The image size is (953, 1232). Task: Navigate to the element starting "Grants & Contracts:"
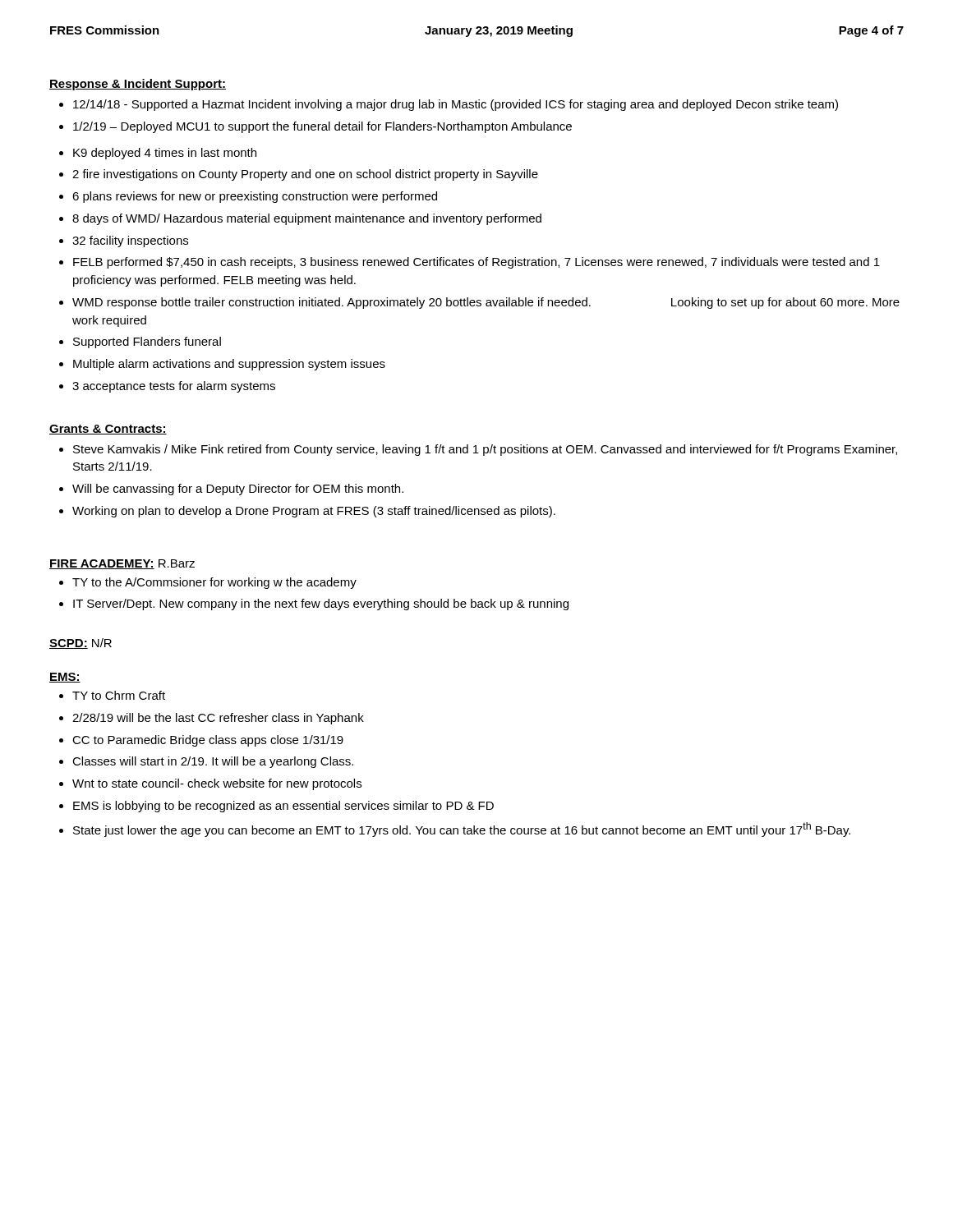108,428
